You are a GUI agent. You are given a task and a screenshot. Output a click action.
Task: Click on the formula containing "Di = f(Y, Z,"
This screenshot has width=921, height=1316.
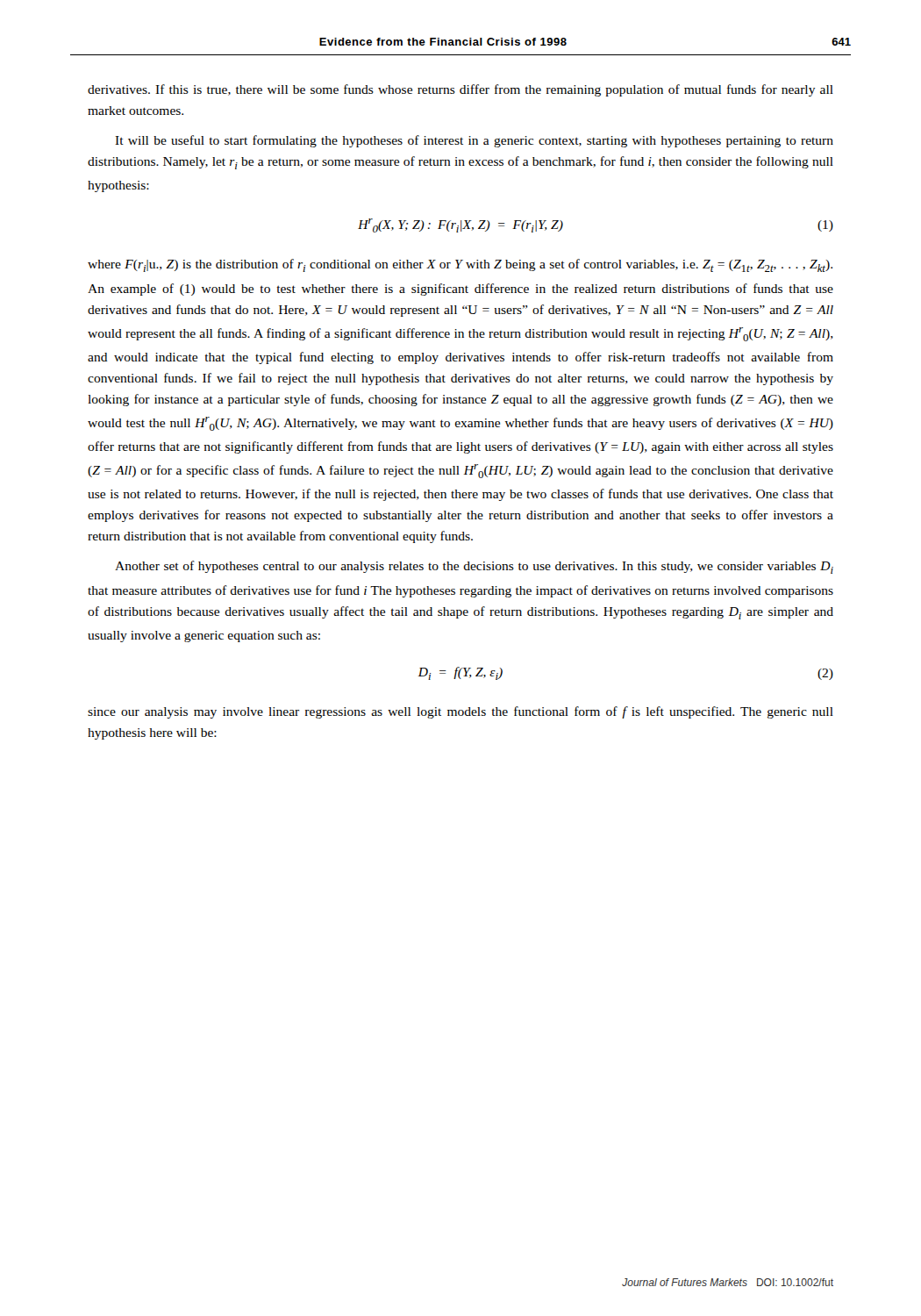coord(460,673)
